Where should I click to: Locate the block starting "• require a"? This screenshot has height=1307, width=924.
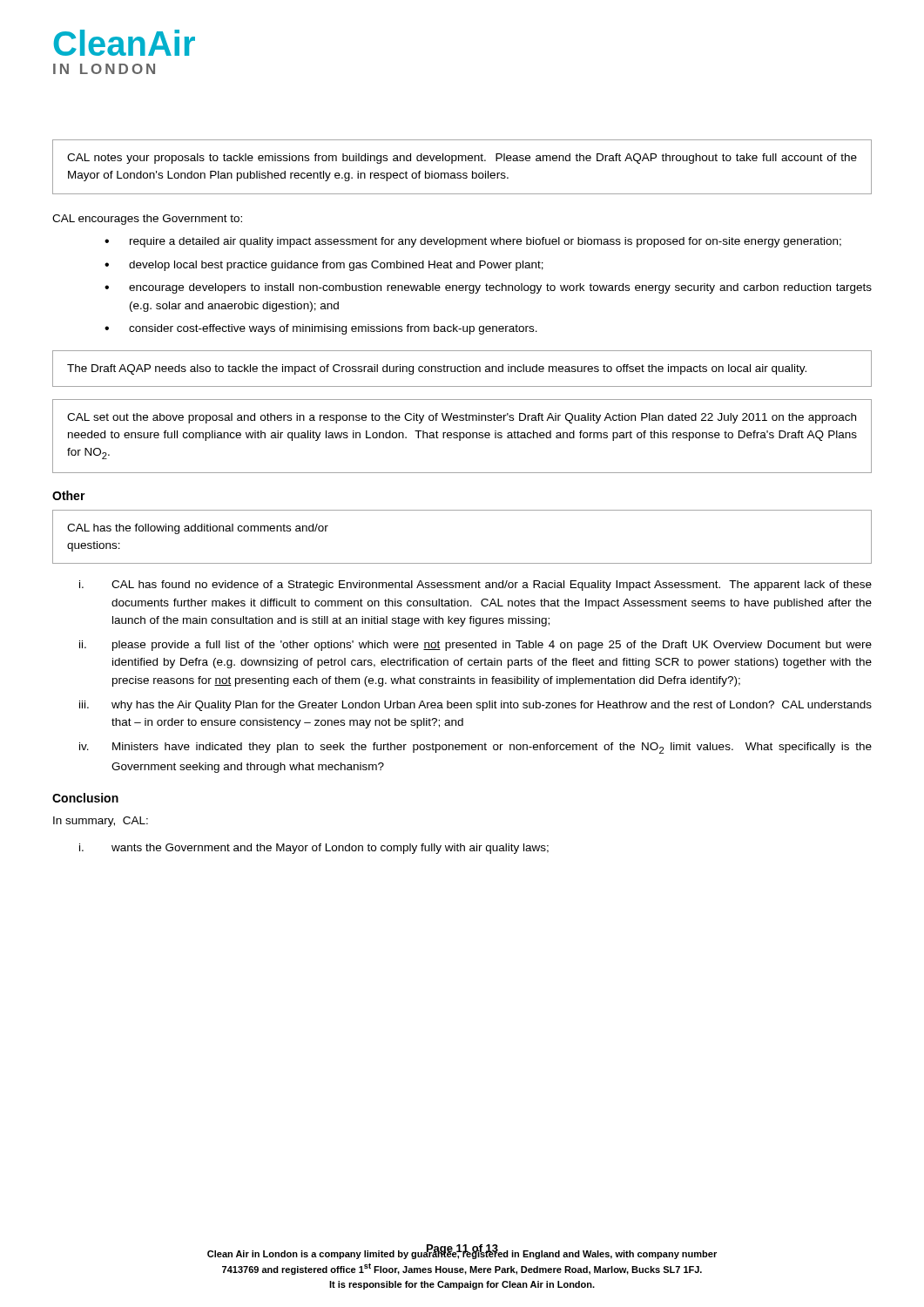coord(488,241)
